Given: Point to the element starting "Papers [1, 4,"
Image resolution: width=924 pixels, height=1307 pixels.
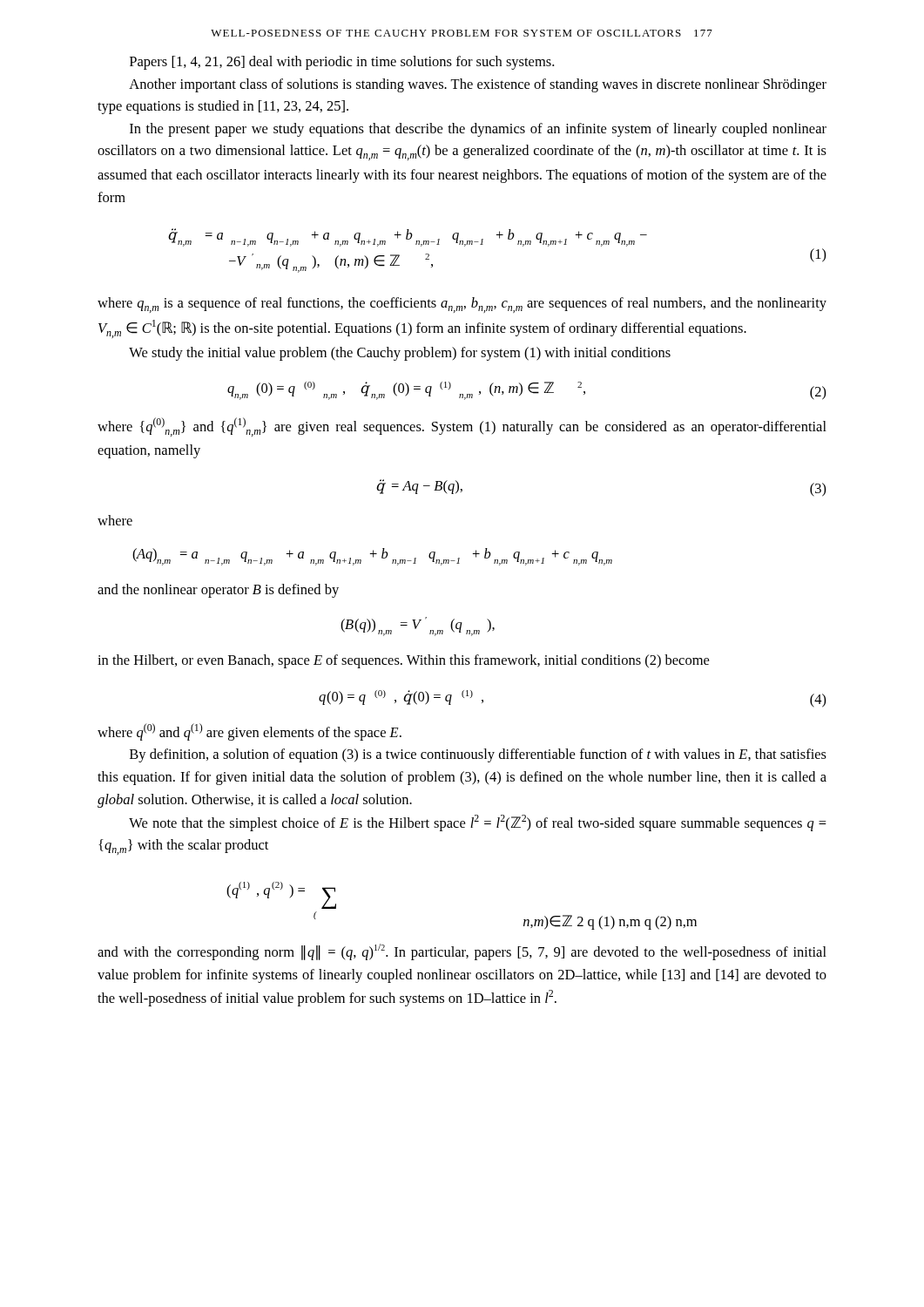Looking at the screenshot, I should click(x=462, y=129).
